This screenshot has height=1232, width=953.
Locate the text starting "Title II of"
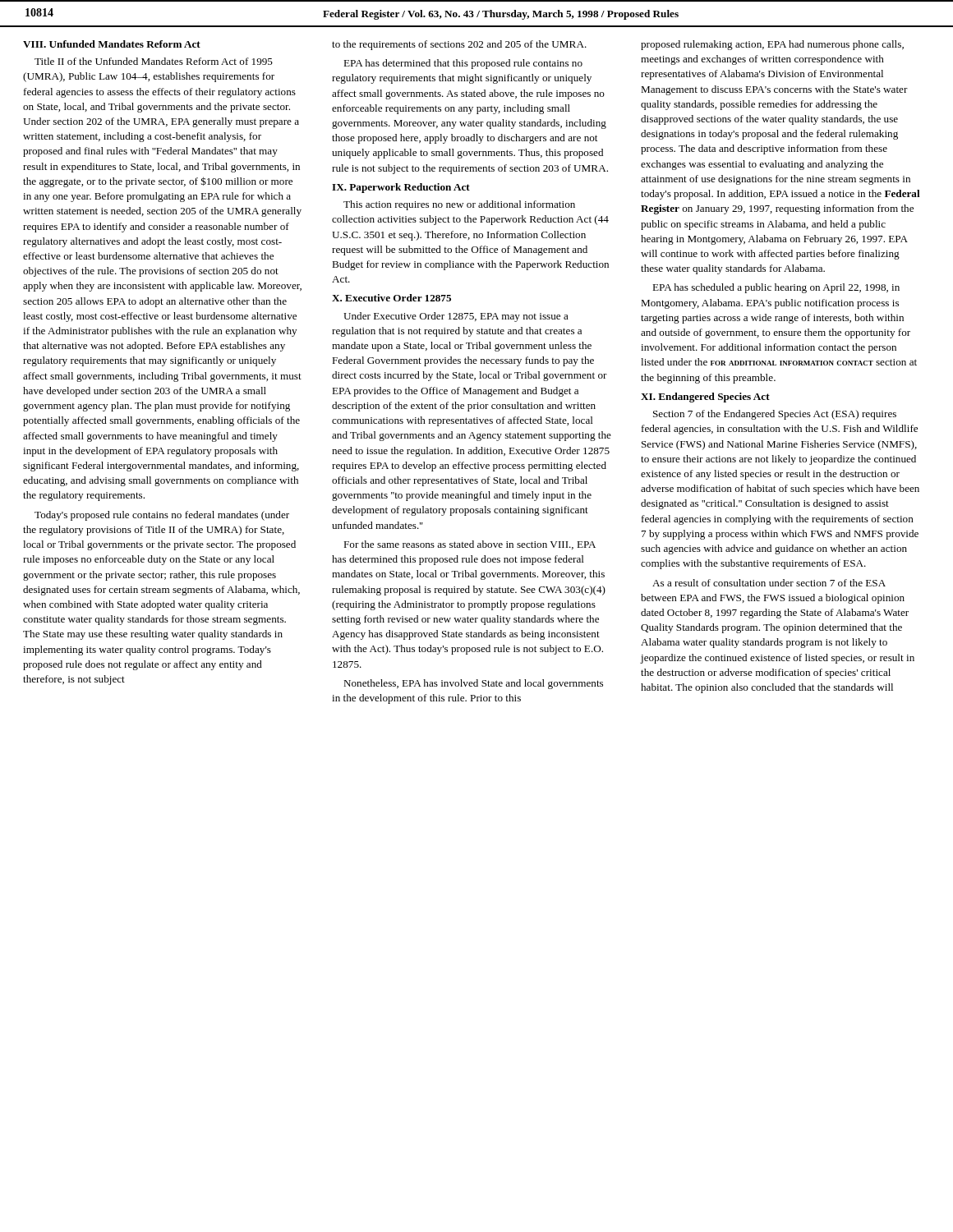(163, 371)
